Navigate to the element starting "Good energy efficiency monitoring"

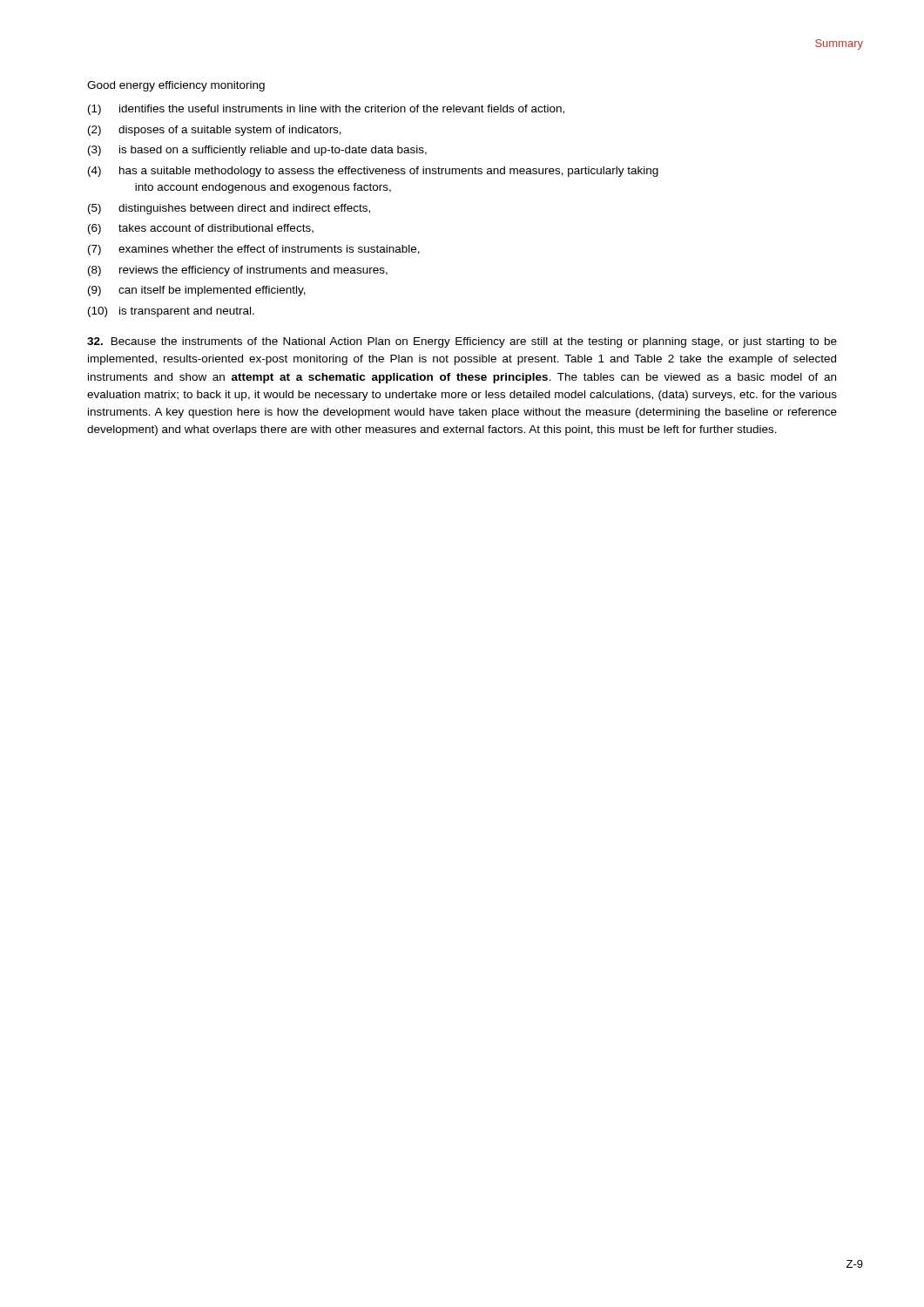(176, 85)
